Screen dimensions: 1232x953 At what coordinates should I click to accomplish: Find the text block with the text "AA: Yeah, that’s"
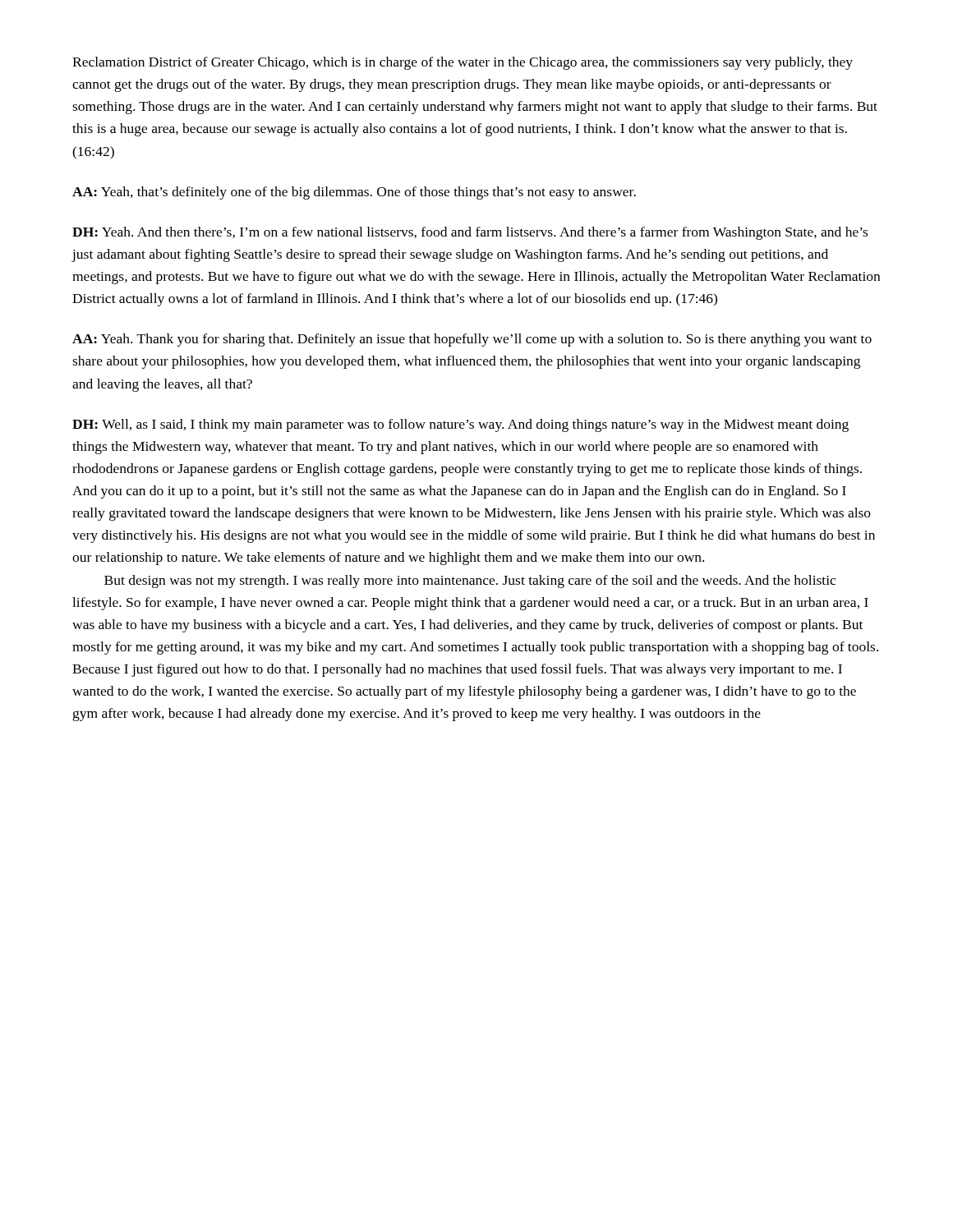pyautogui.click(x=476, y=192)
